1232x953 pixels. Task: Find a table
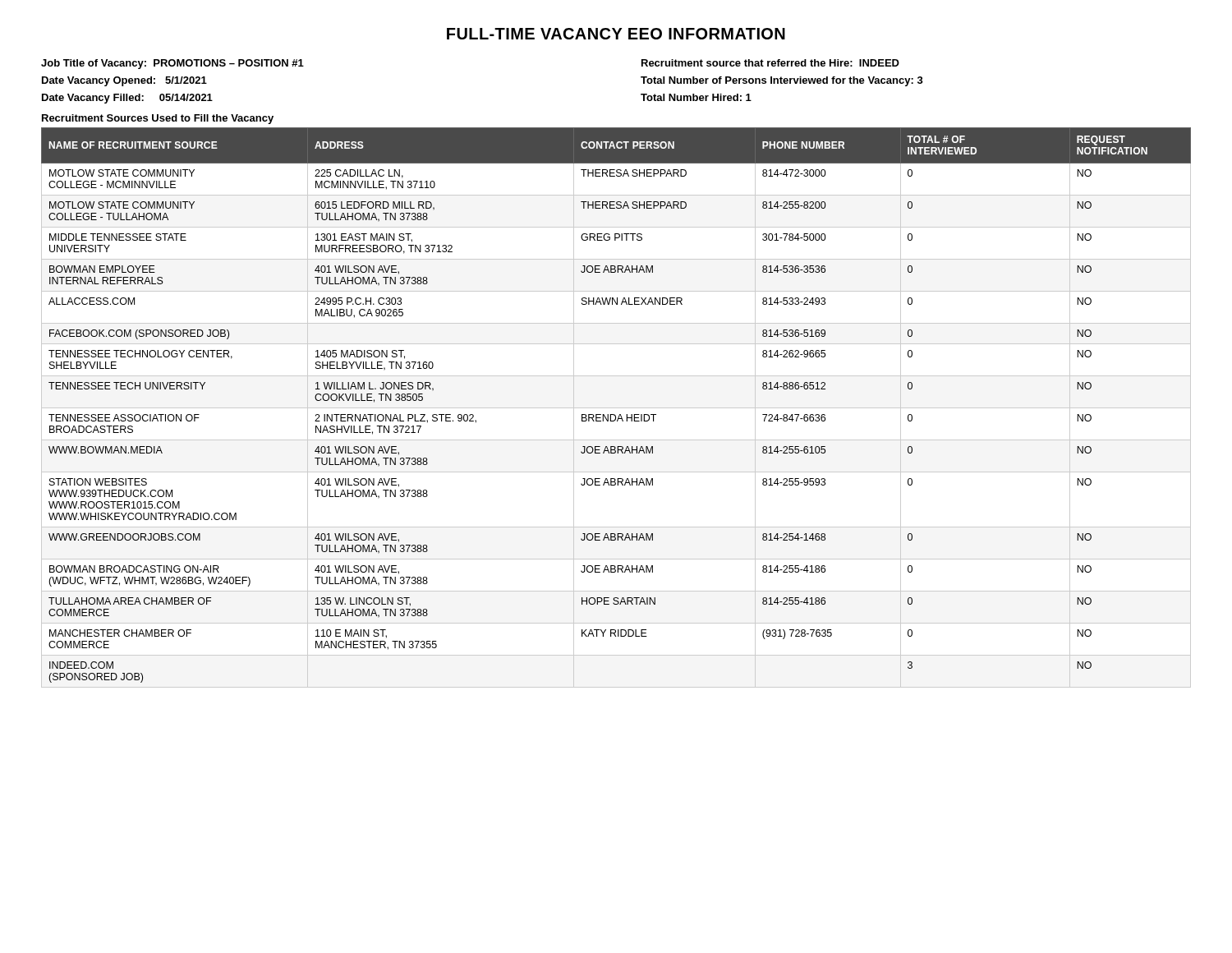616,408
